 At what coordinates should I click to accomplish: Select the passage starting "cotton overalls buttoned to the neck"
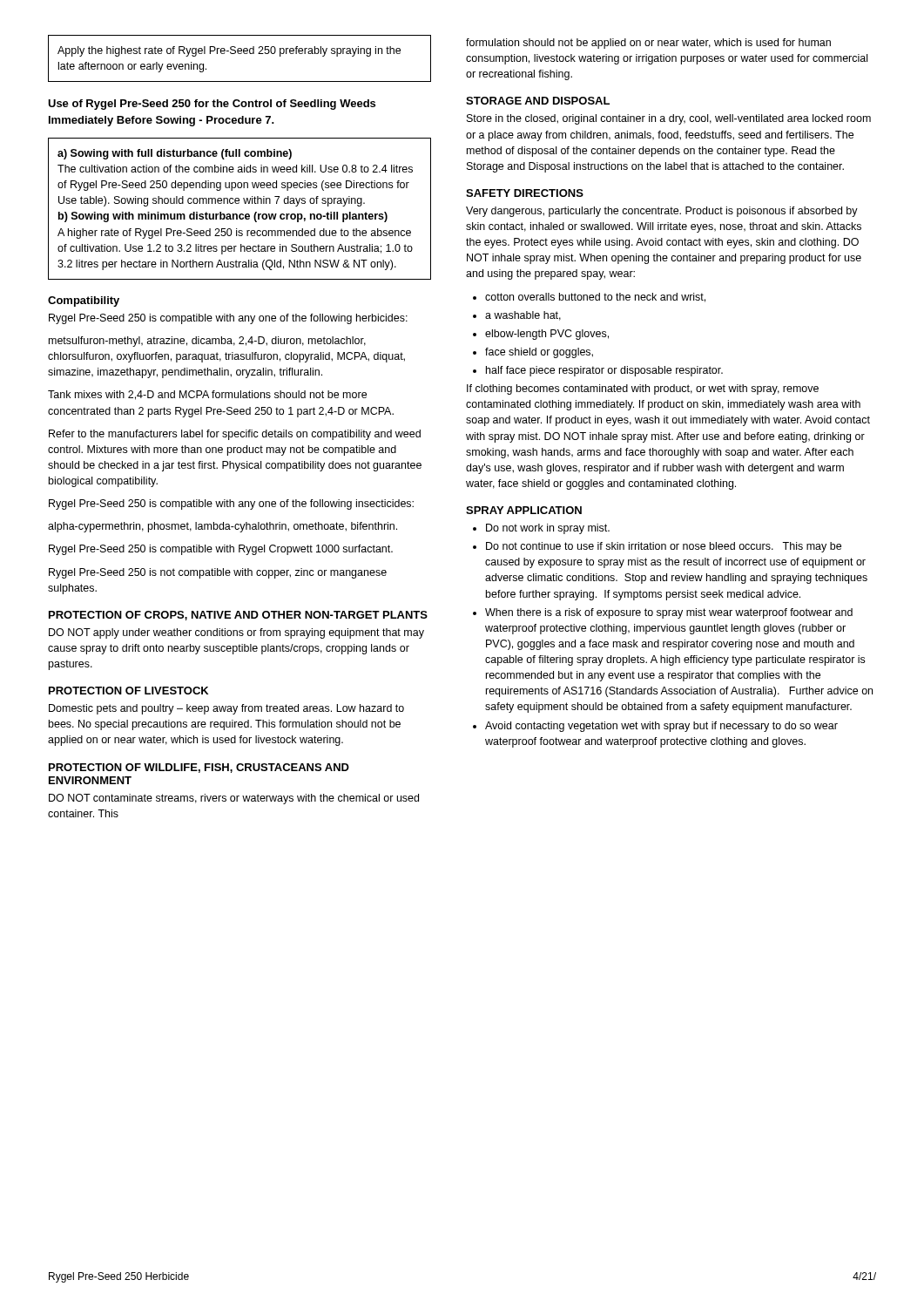(589, 298)
